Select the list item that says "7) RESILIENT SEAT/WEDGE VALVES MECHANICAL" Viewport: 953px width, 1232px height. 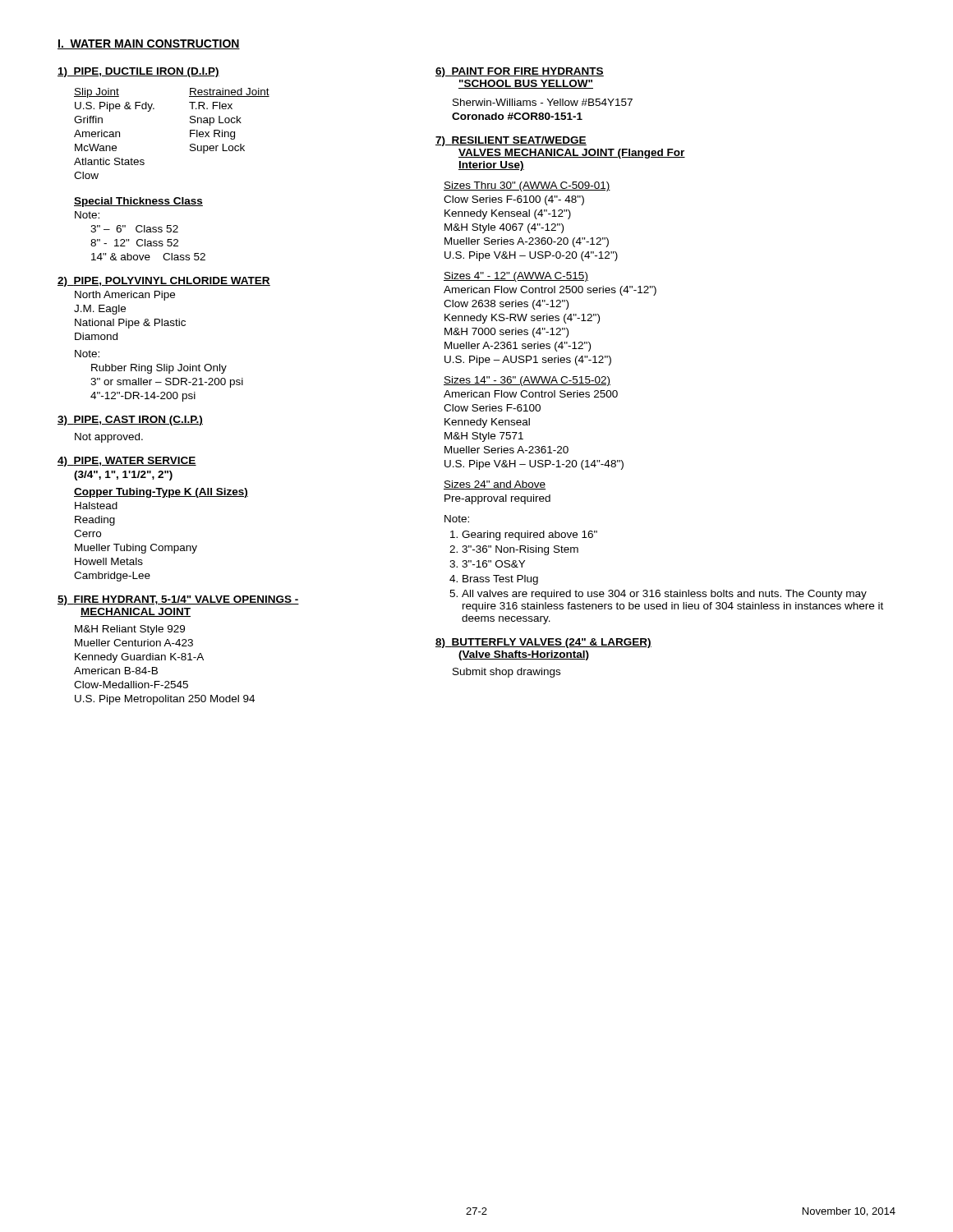(665, 152)
